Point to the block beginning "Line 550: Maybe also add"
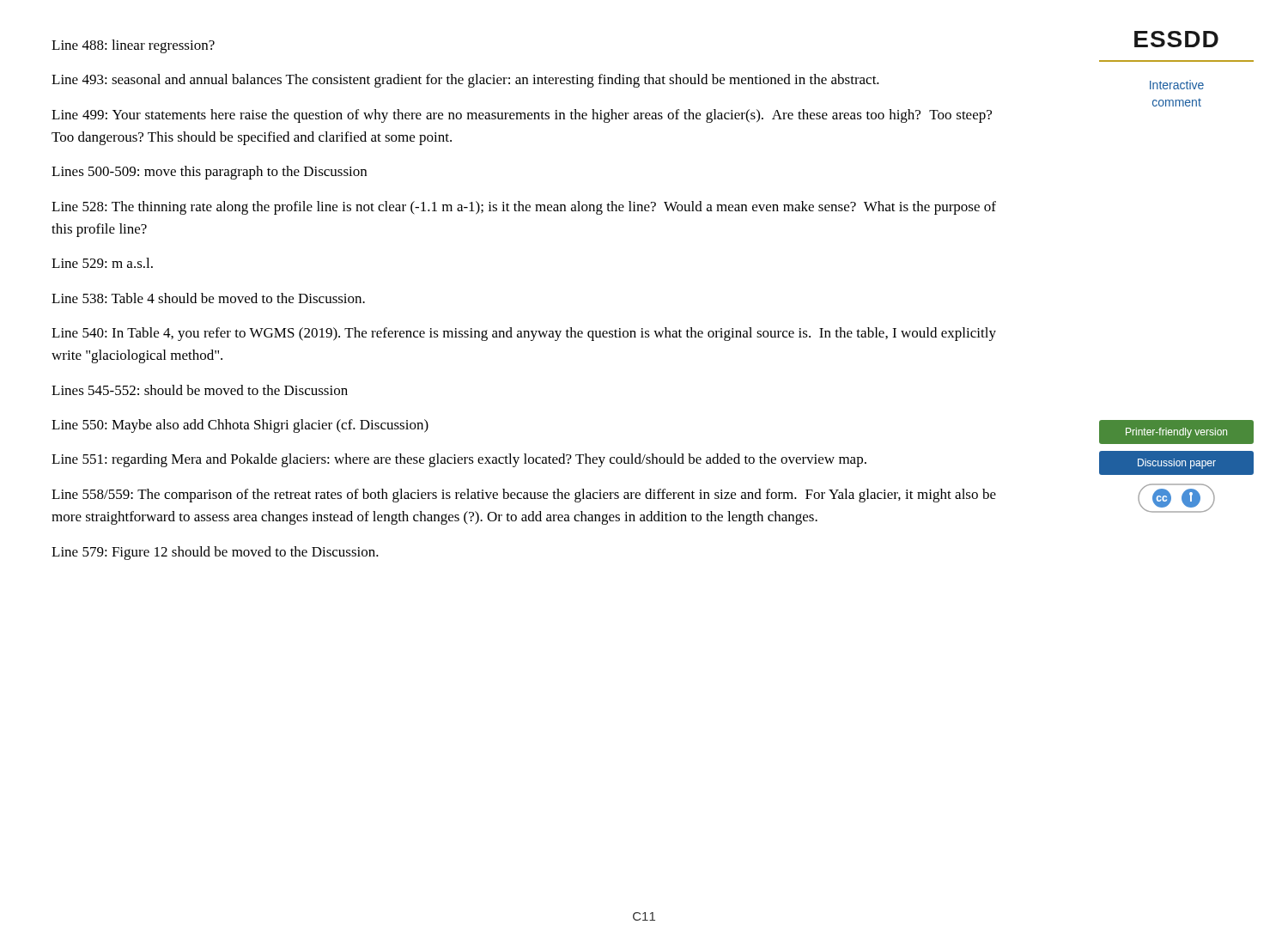Screen dimensions: 949x1288 (x=240, y=425)
